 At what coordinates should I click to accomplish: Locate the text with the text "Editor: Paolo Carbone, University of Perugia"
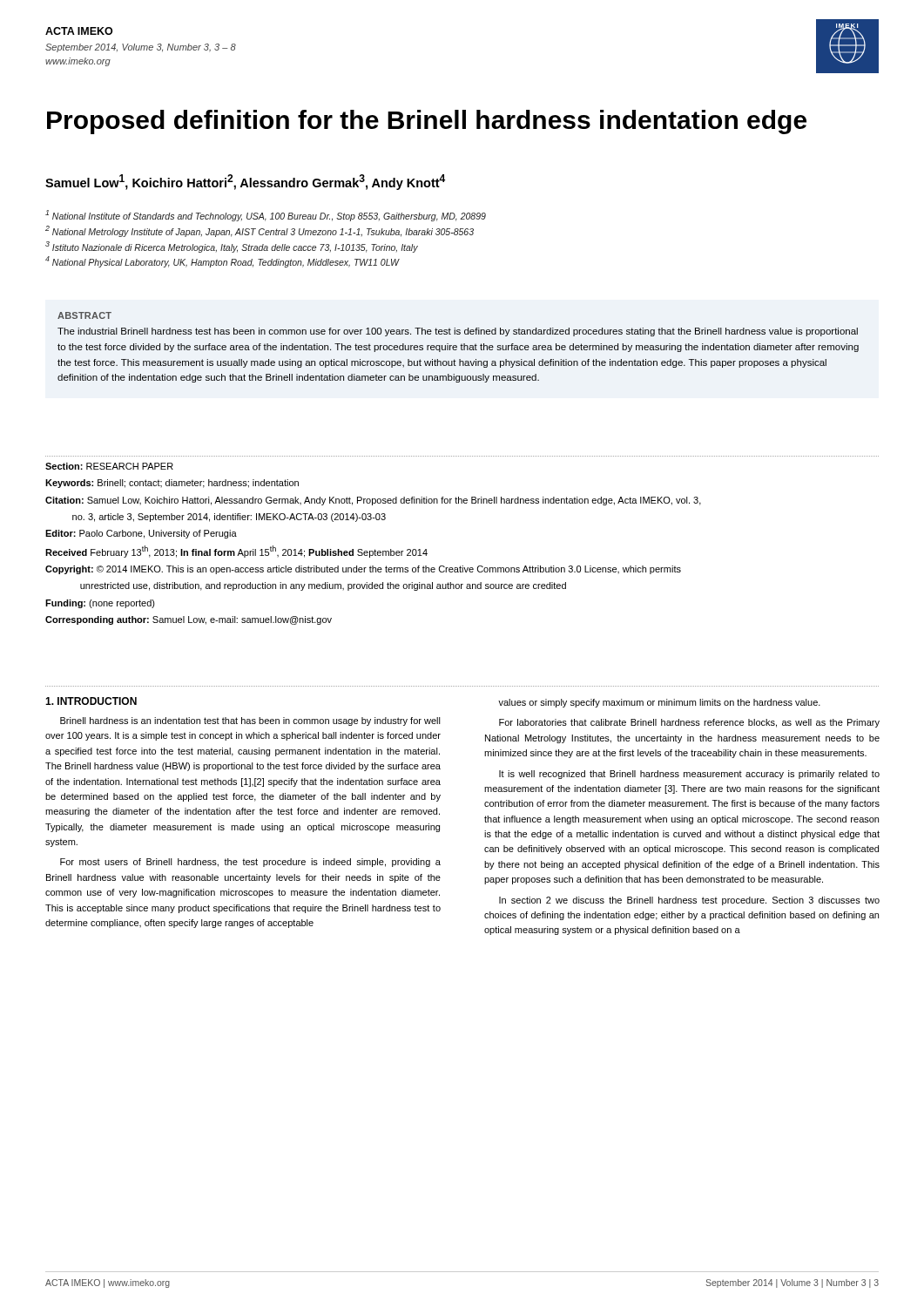click(141, 533)
